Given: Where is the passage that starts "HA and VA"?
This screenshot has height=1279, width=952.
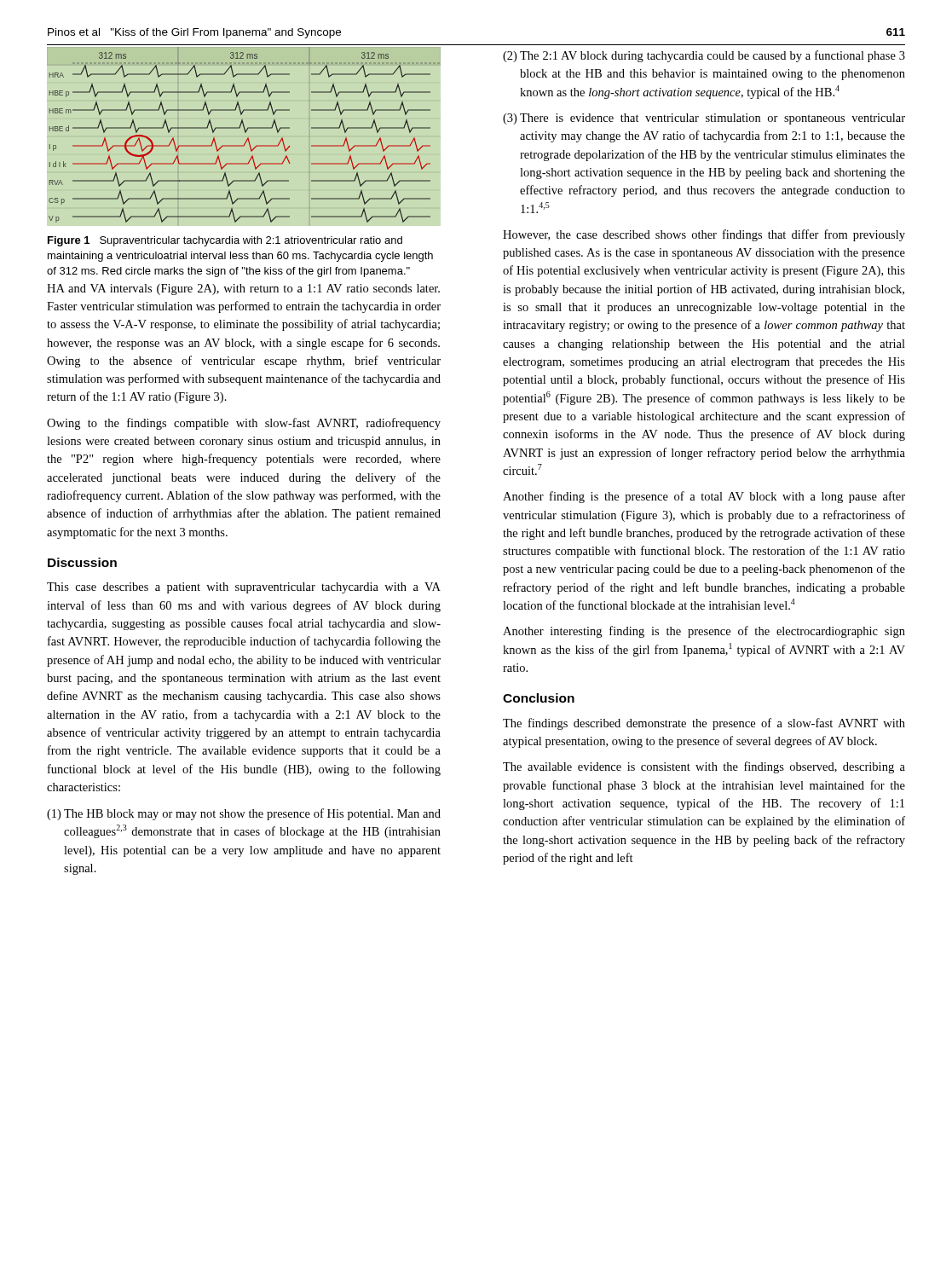Looking at the screenshot, I should (244, 410).
